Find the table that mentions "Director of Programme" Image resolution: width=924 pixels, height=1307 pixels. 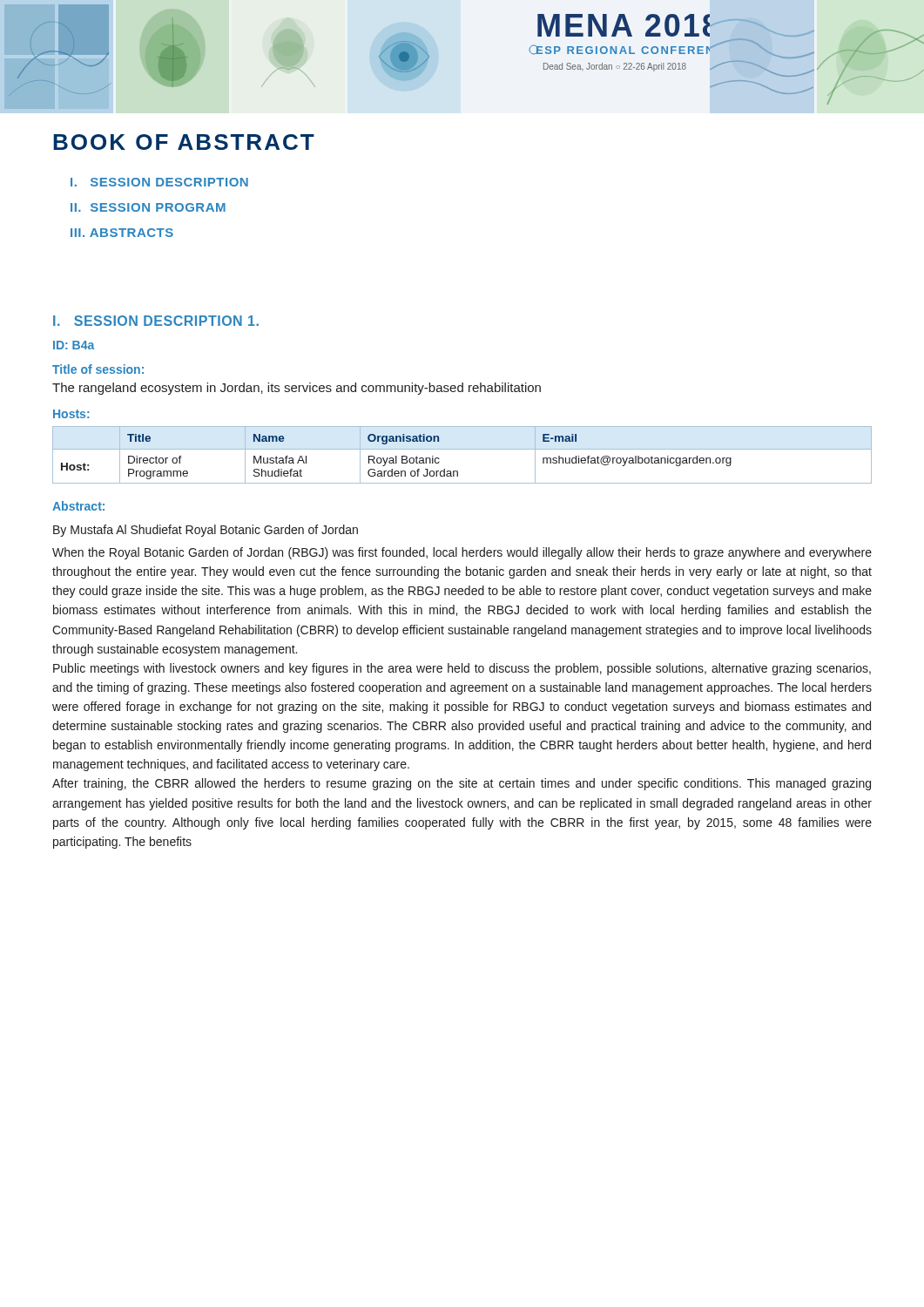[462, 455]
